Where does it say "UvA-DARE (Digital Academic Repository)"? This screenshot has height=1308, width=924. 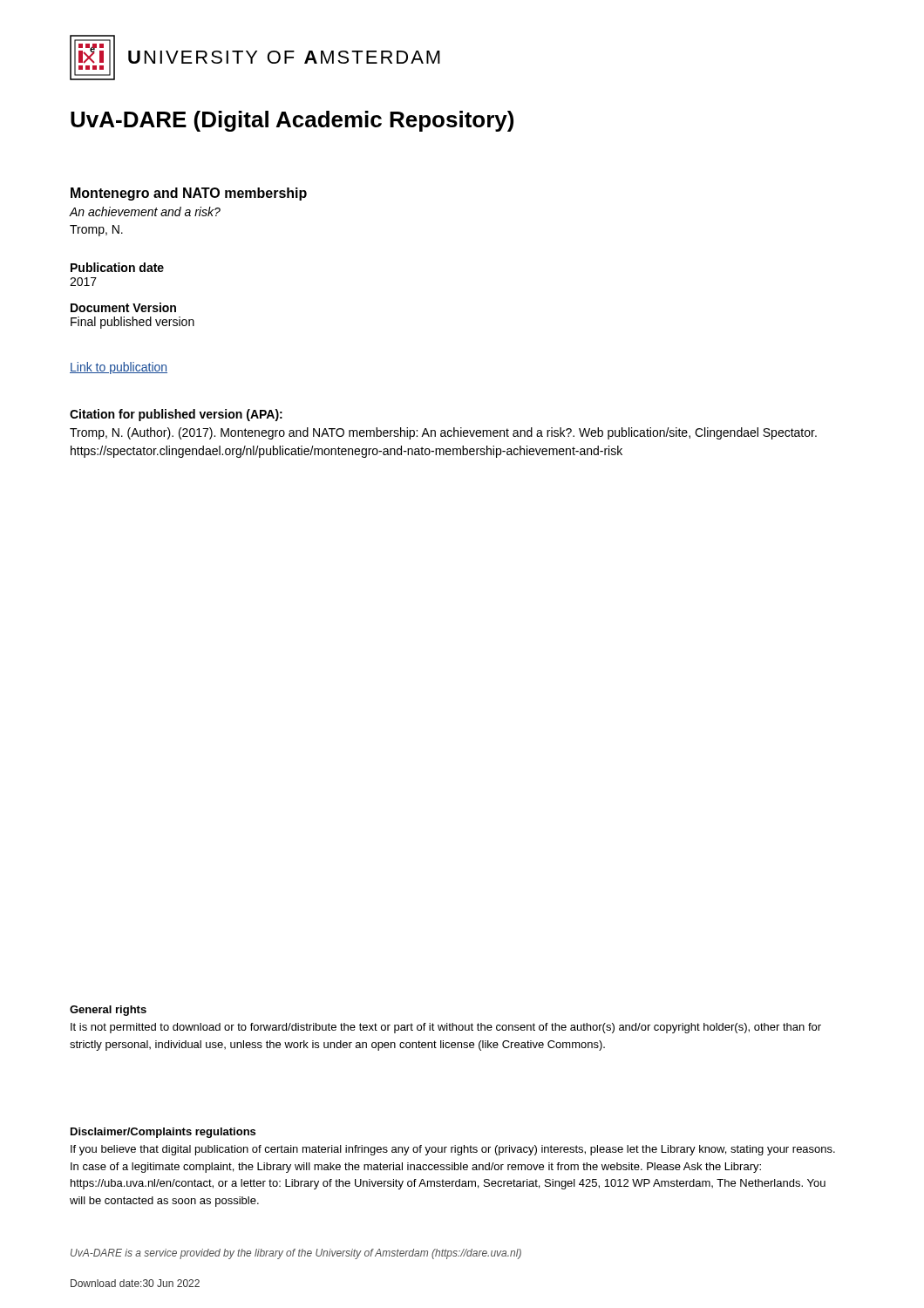click(x=292, y=119)
